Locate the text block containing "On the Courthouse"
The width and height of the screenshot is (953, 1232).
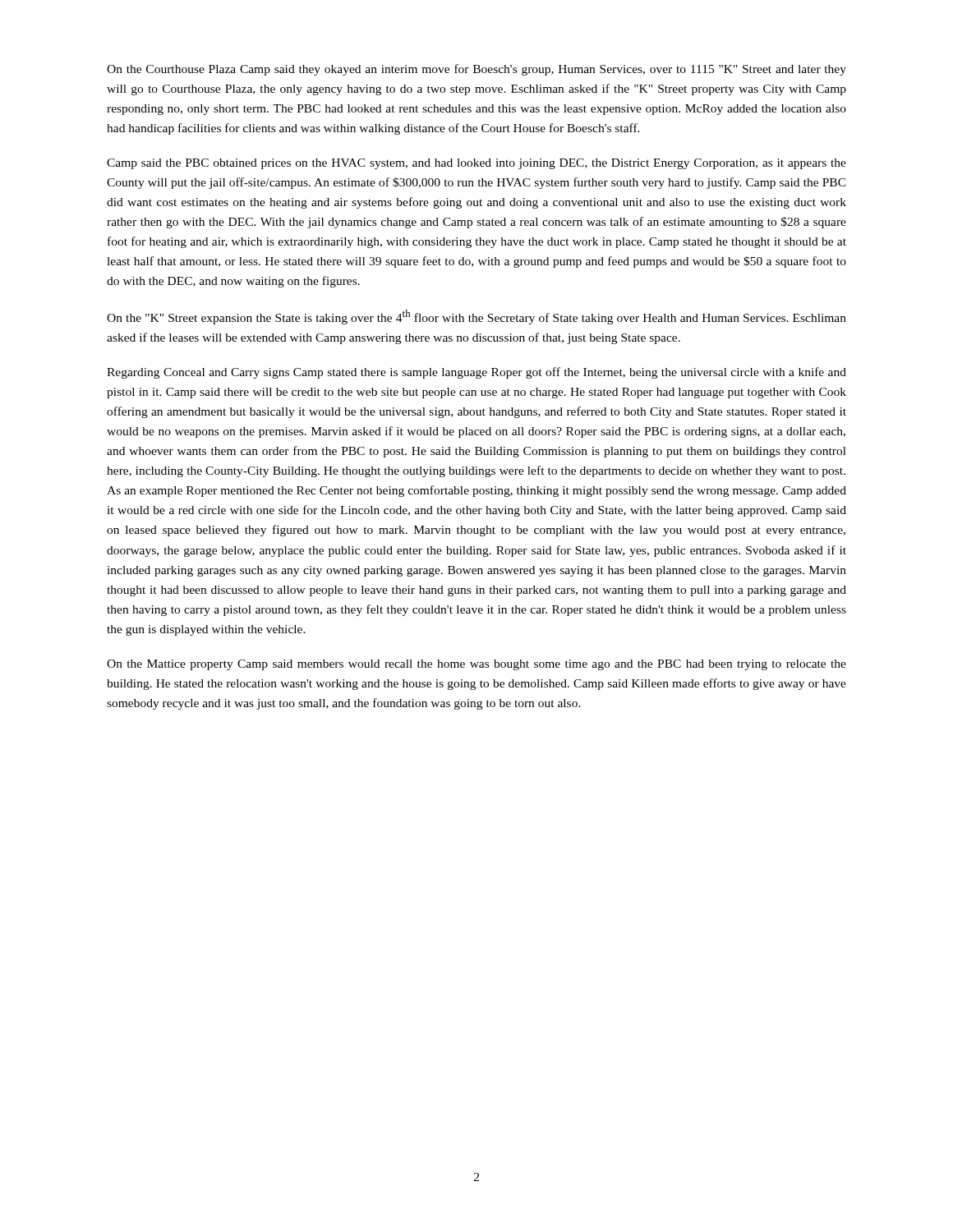(476, 98)
